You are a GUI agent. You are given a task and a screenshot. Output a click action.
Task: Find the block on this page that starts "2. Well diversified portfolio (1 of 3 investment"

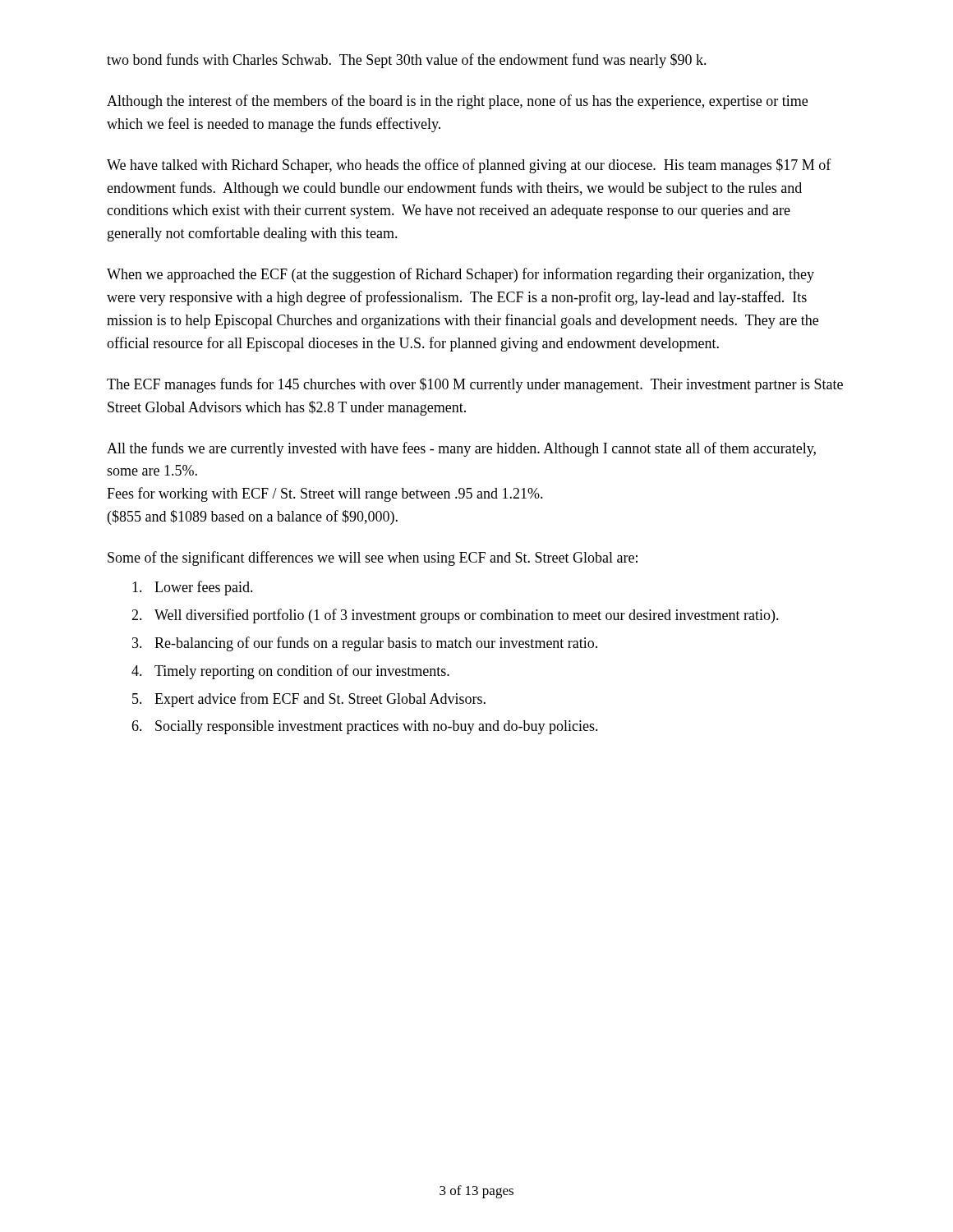489,616
